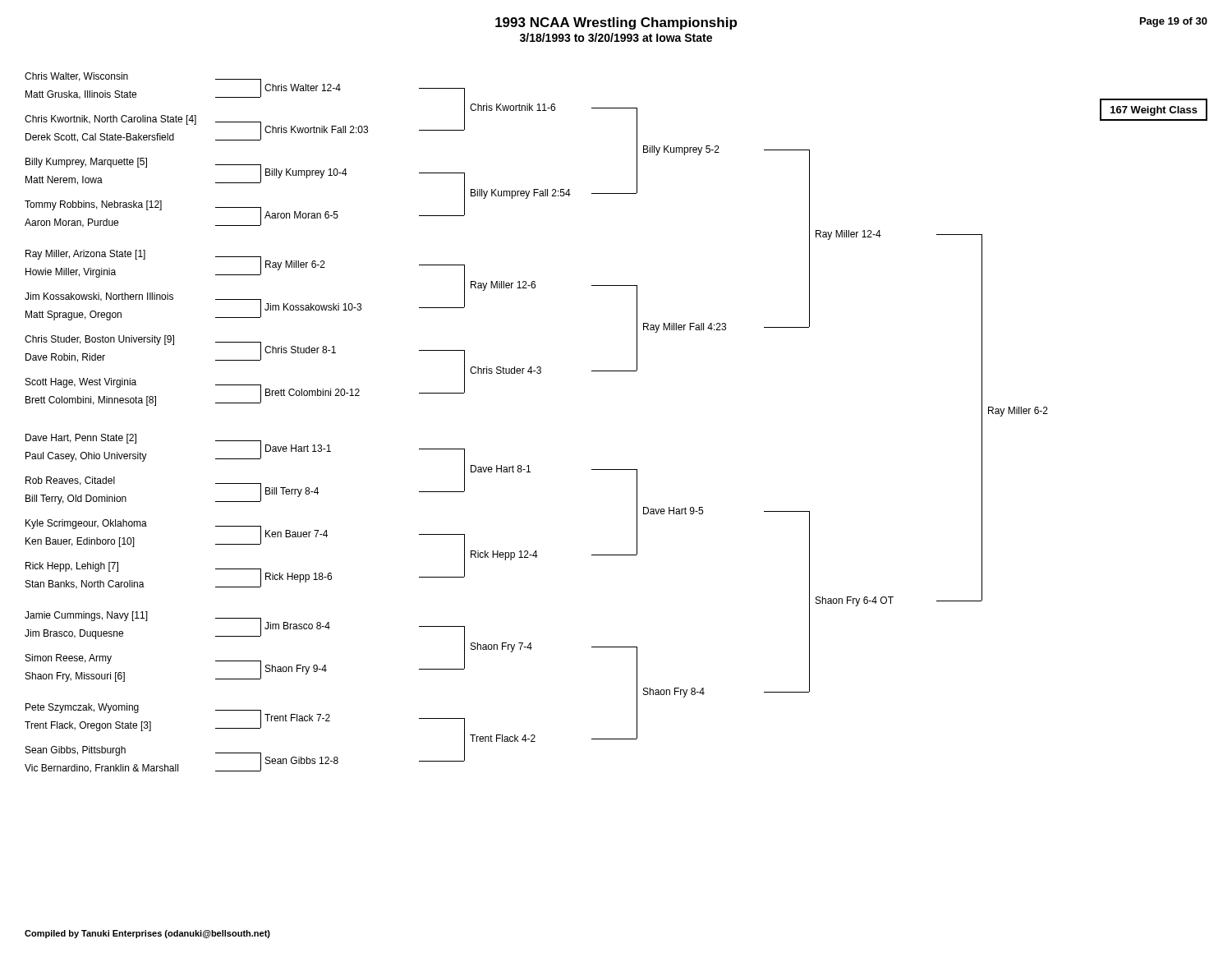Locate the text "Scott Hage, West Virginia"

(x=81, y=382)
